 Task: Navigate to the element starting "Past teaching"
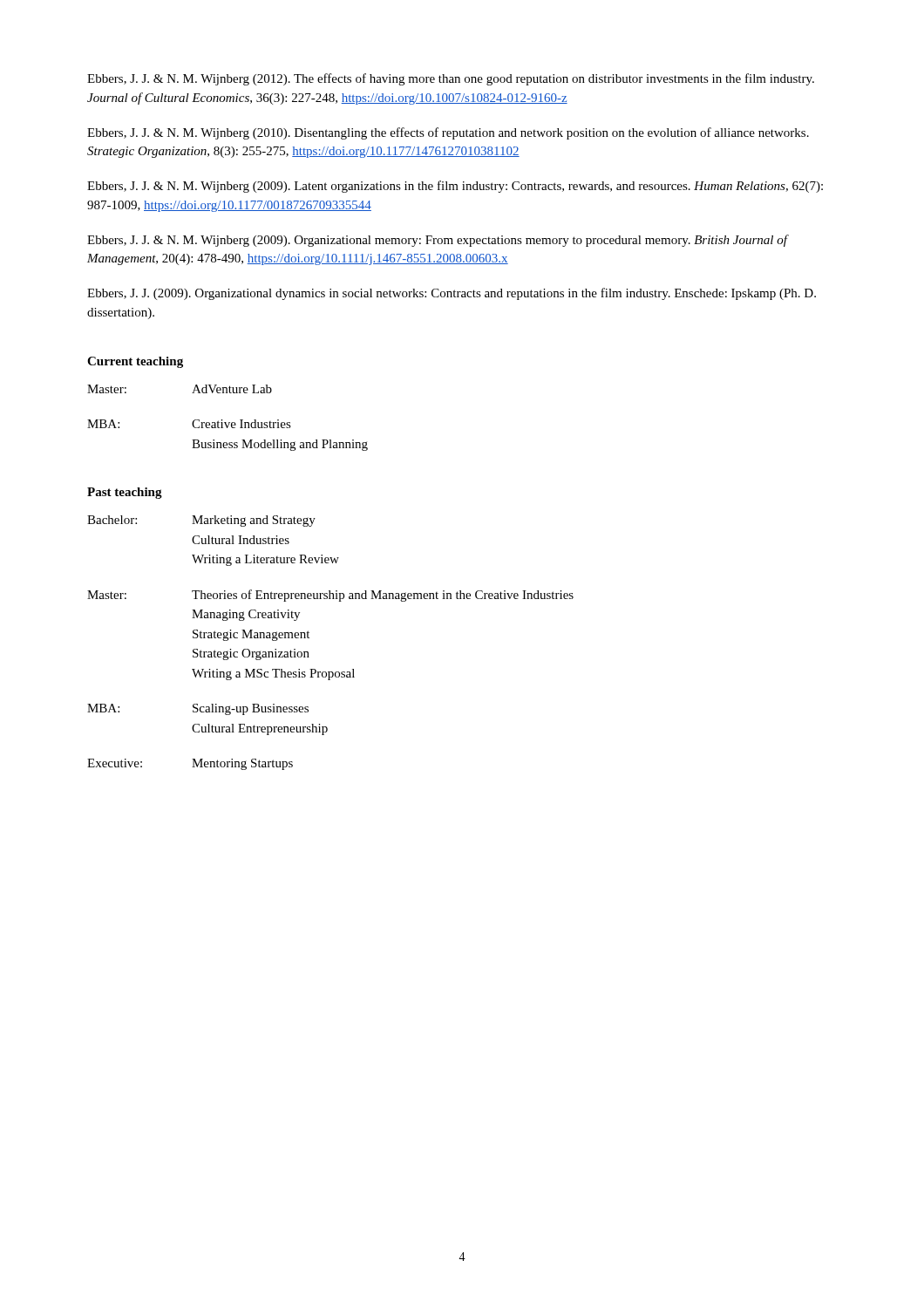point(124,492)
